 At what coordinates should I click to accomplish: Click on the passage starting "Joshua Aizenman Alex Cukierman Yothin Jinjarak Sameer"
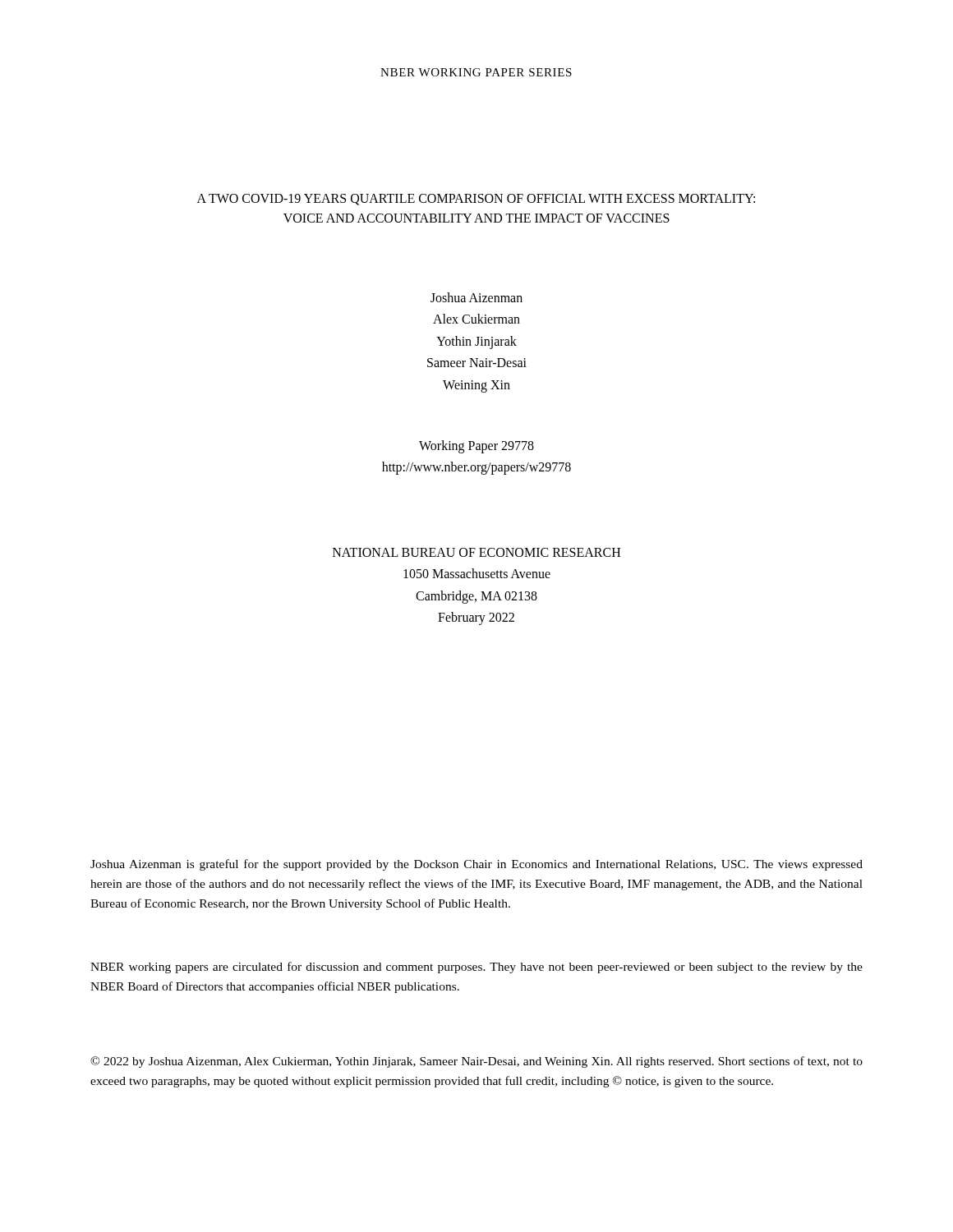(476, 341)
